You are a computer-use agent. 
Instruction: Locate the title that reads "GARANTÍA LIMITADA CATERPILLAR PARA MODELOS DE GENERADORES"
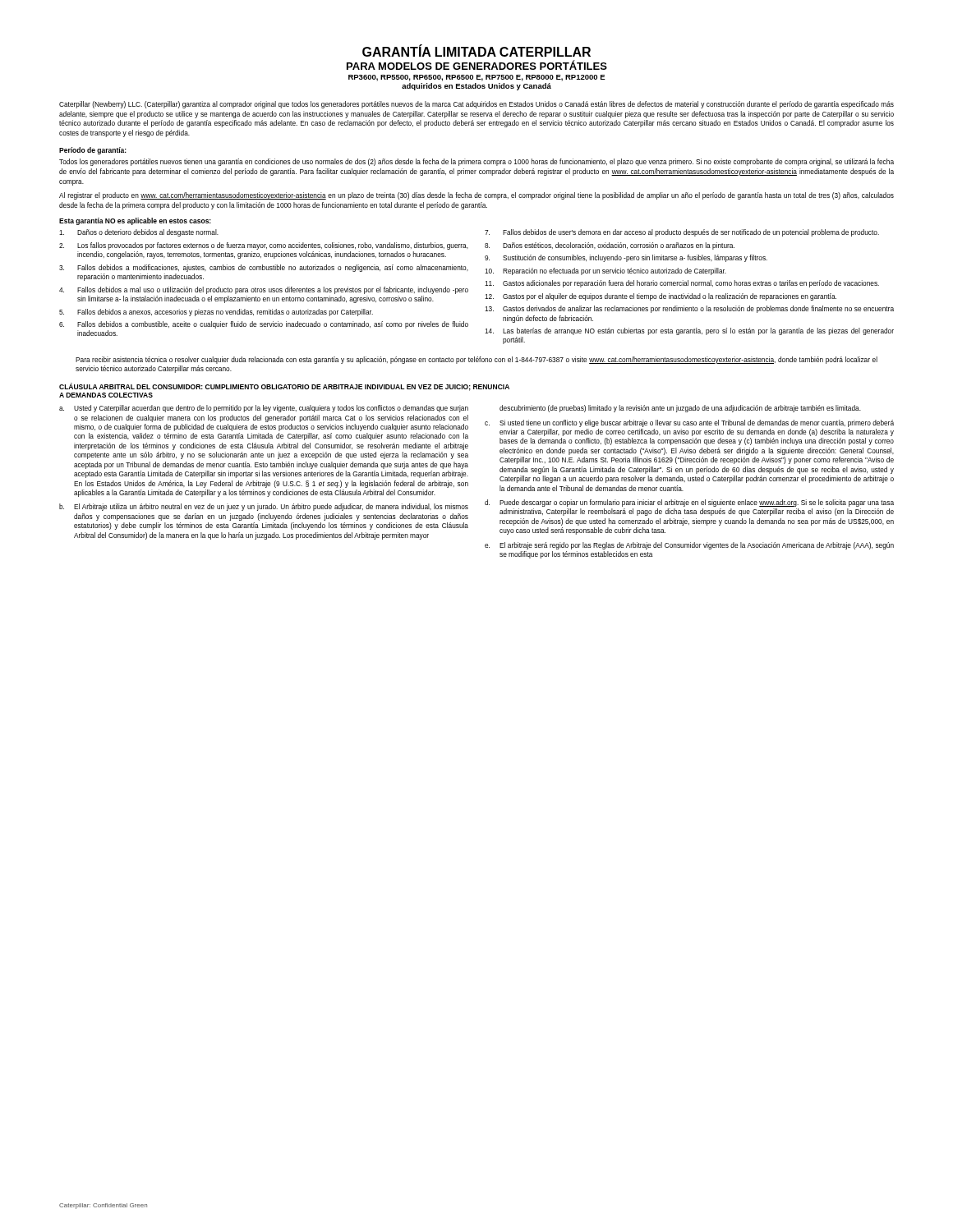click(476, 68)
